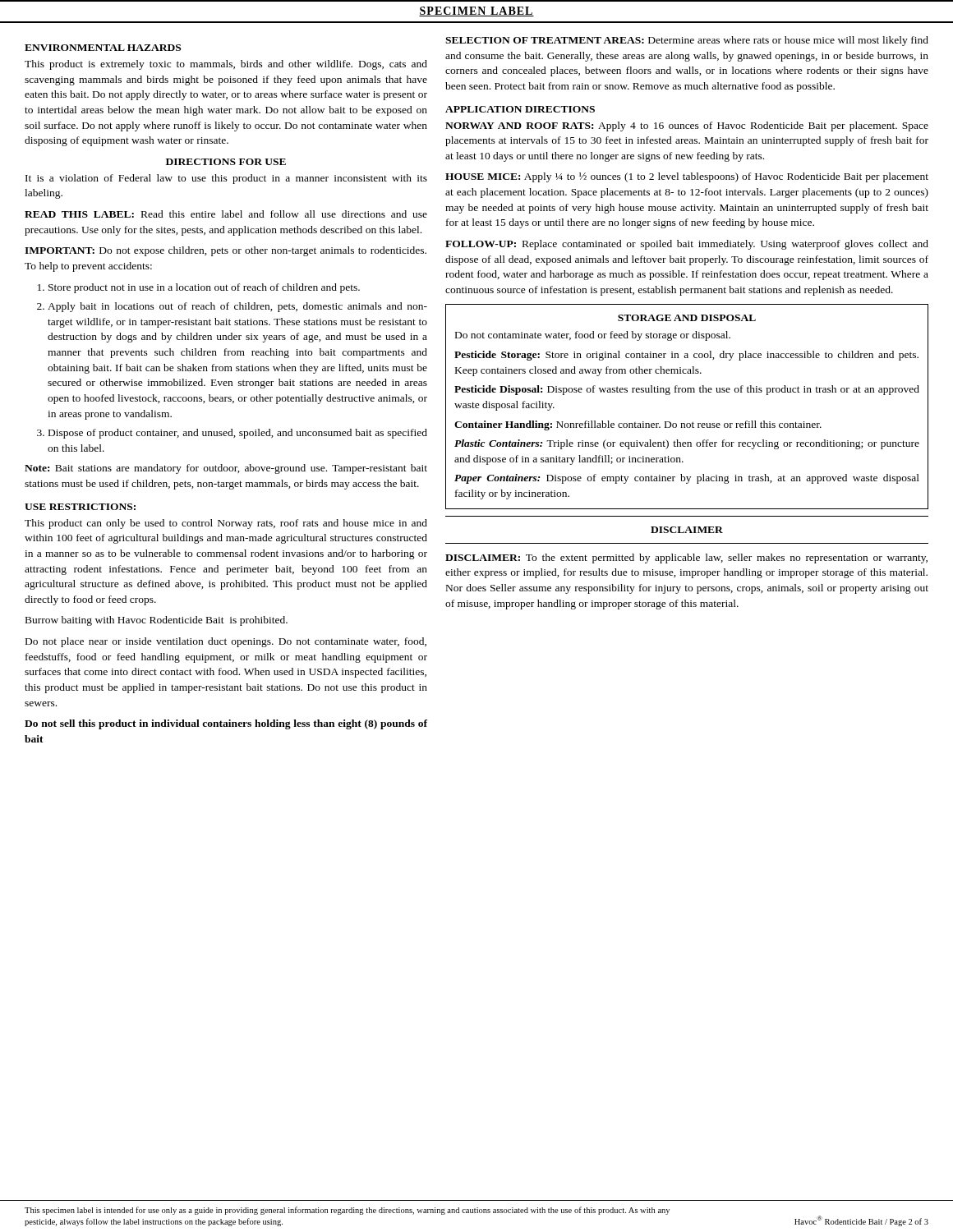The height and width of the screenshot is (1232, 953).
Task: Click on the passage starting "NORWAY AND ROOF RATS:"
Action: click(x=687, y=141)
